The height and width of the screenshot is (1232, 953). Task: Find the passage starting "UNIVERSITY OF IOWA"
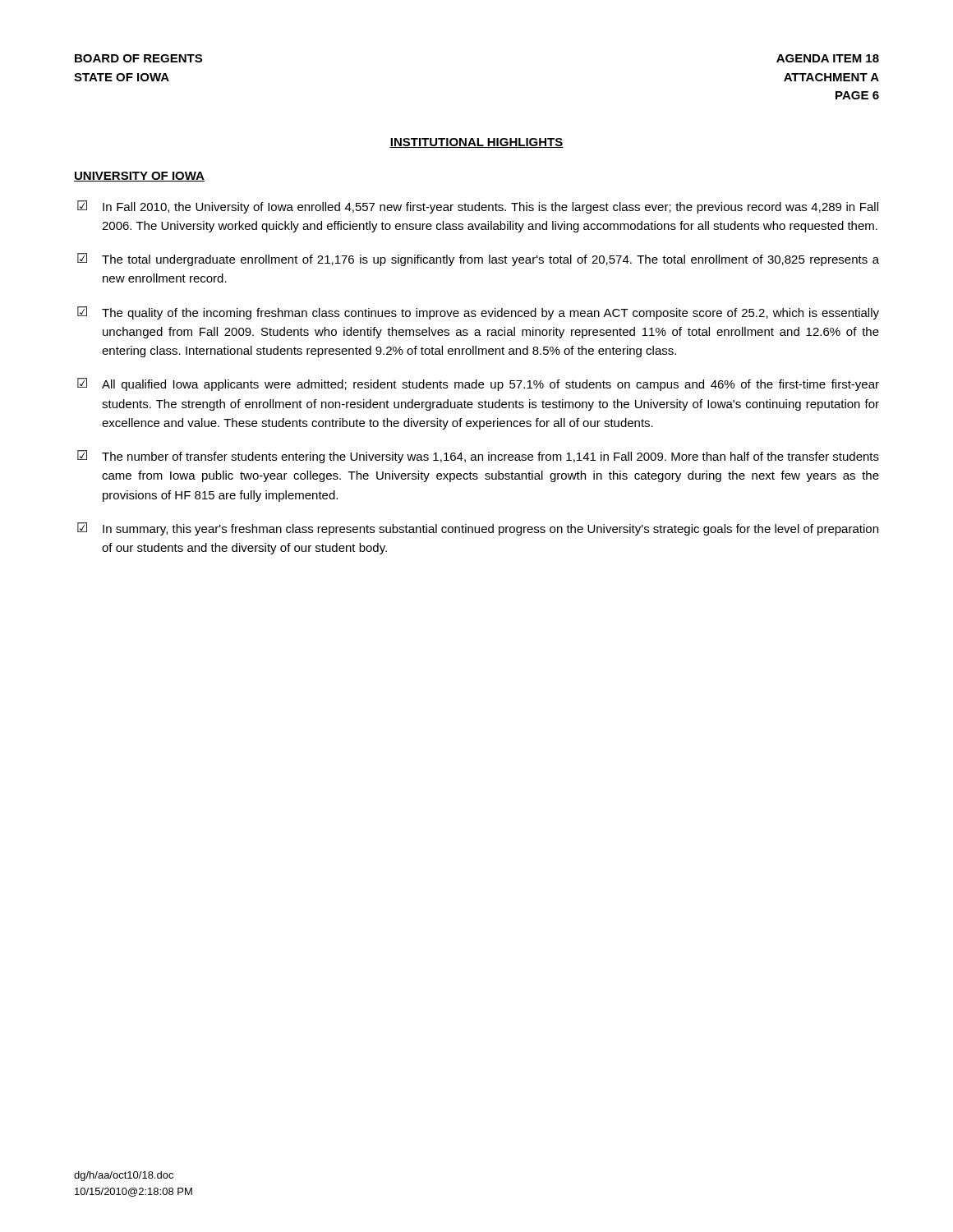(139, 175)
